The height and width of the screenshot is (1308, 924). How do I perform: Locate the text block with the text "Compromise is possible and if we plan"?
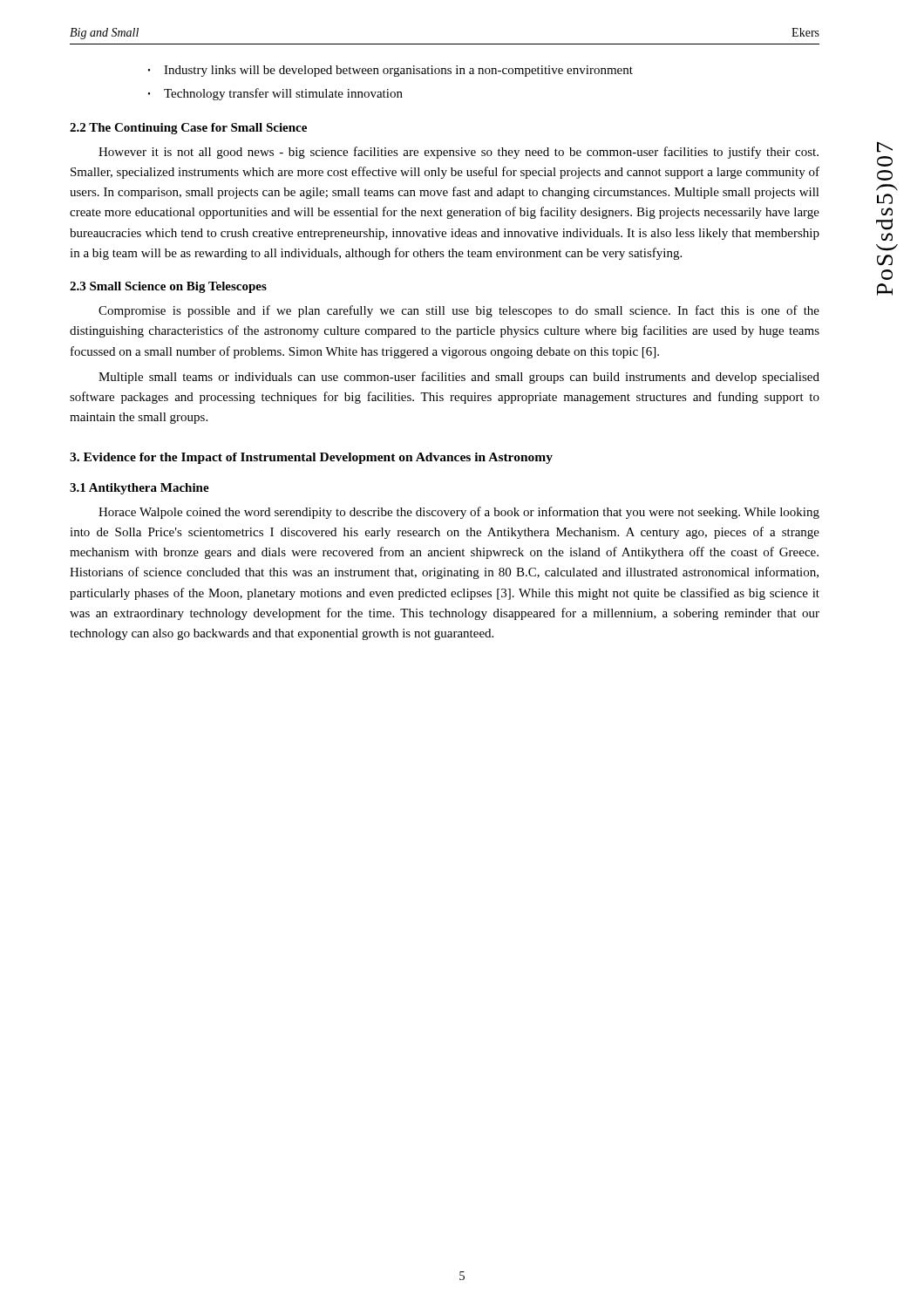point(445,364)
